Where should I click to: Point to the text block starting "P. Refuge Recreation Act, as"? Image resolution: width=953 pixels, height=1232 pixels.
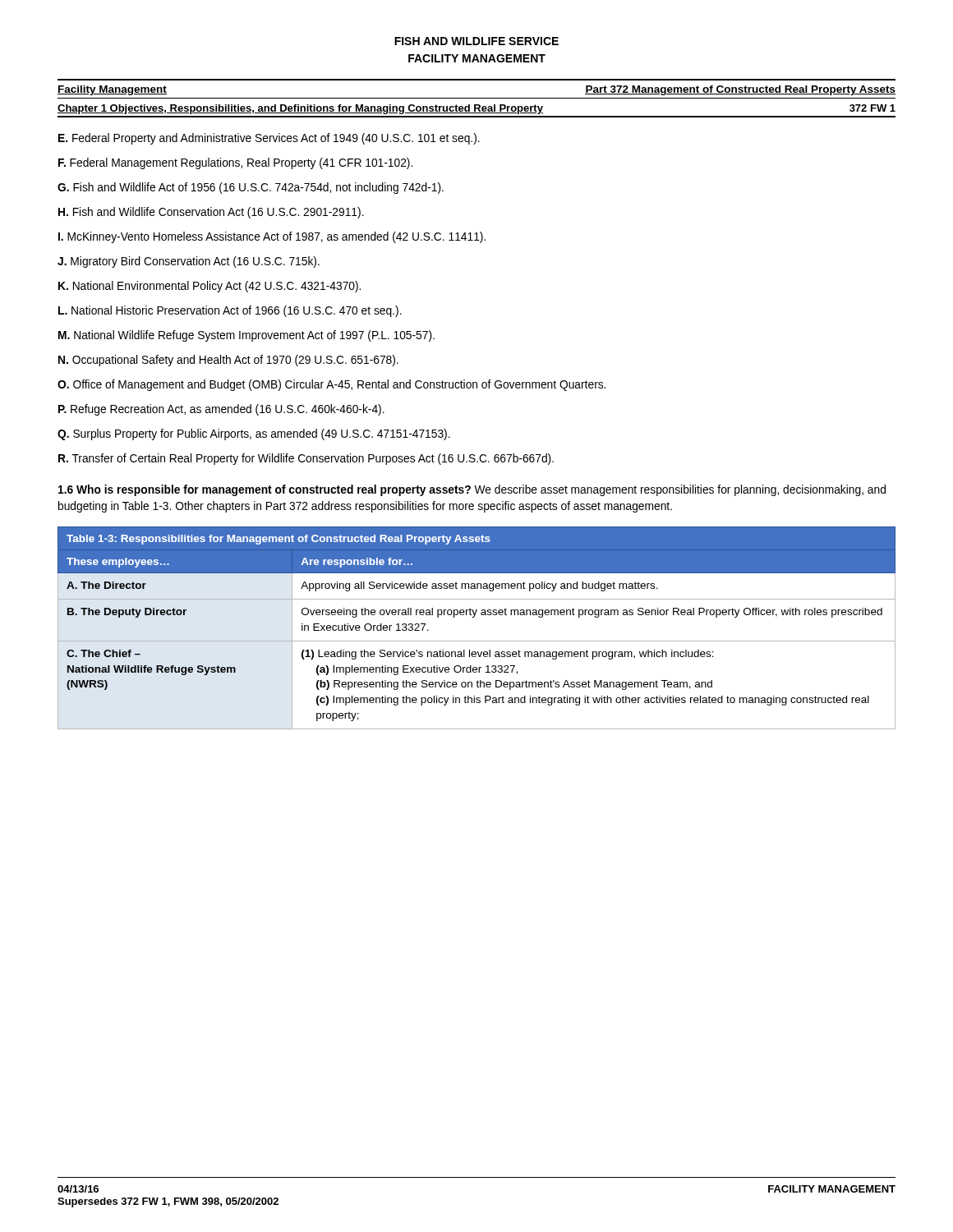221,409
